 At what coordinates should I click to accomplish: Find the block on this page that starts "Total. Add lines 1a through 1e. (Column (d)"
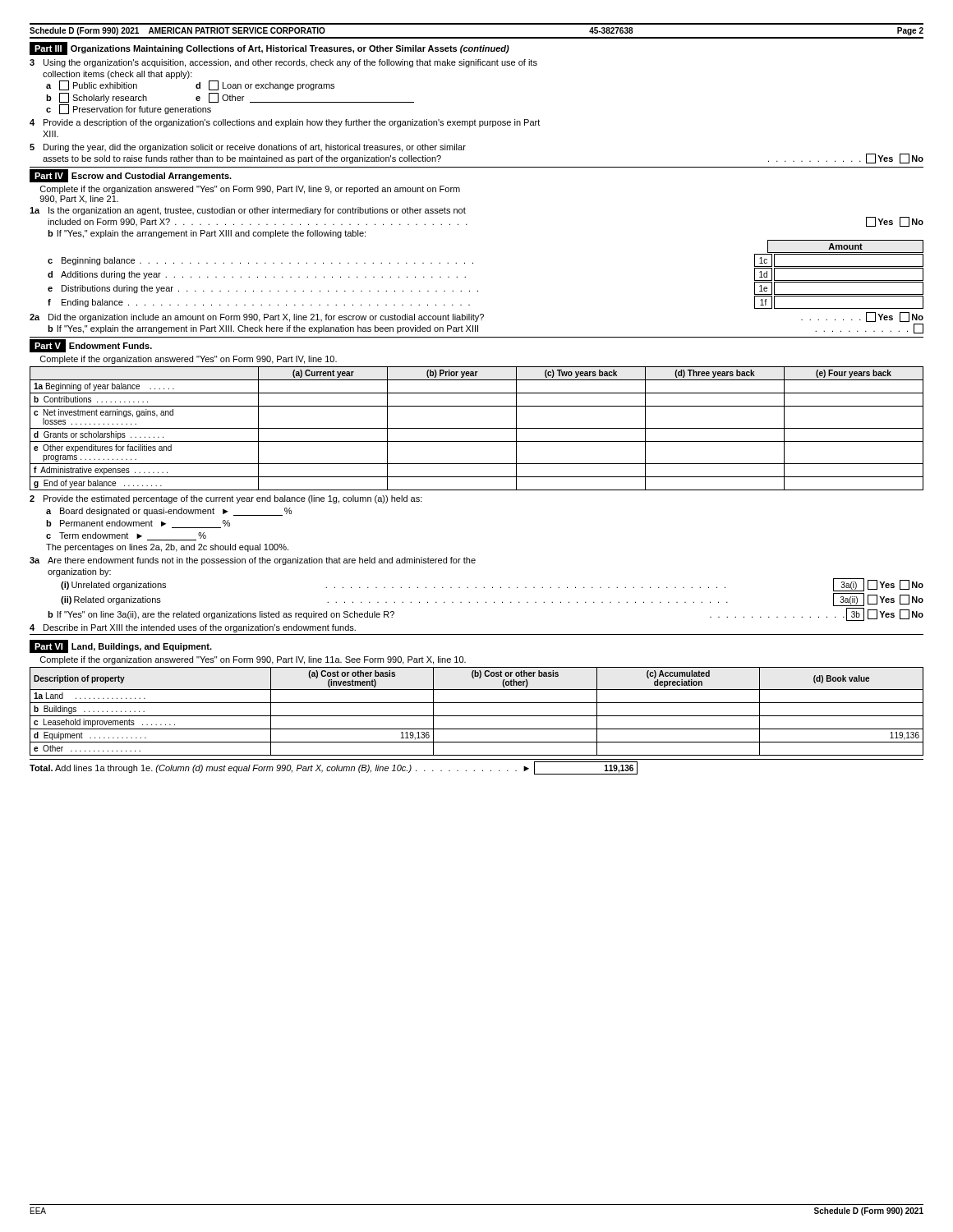pyautogui.click(x=334, y=768)
